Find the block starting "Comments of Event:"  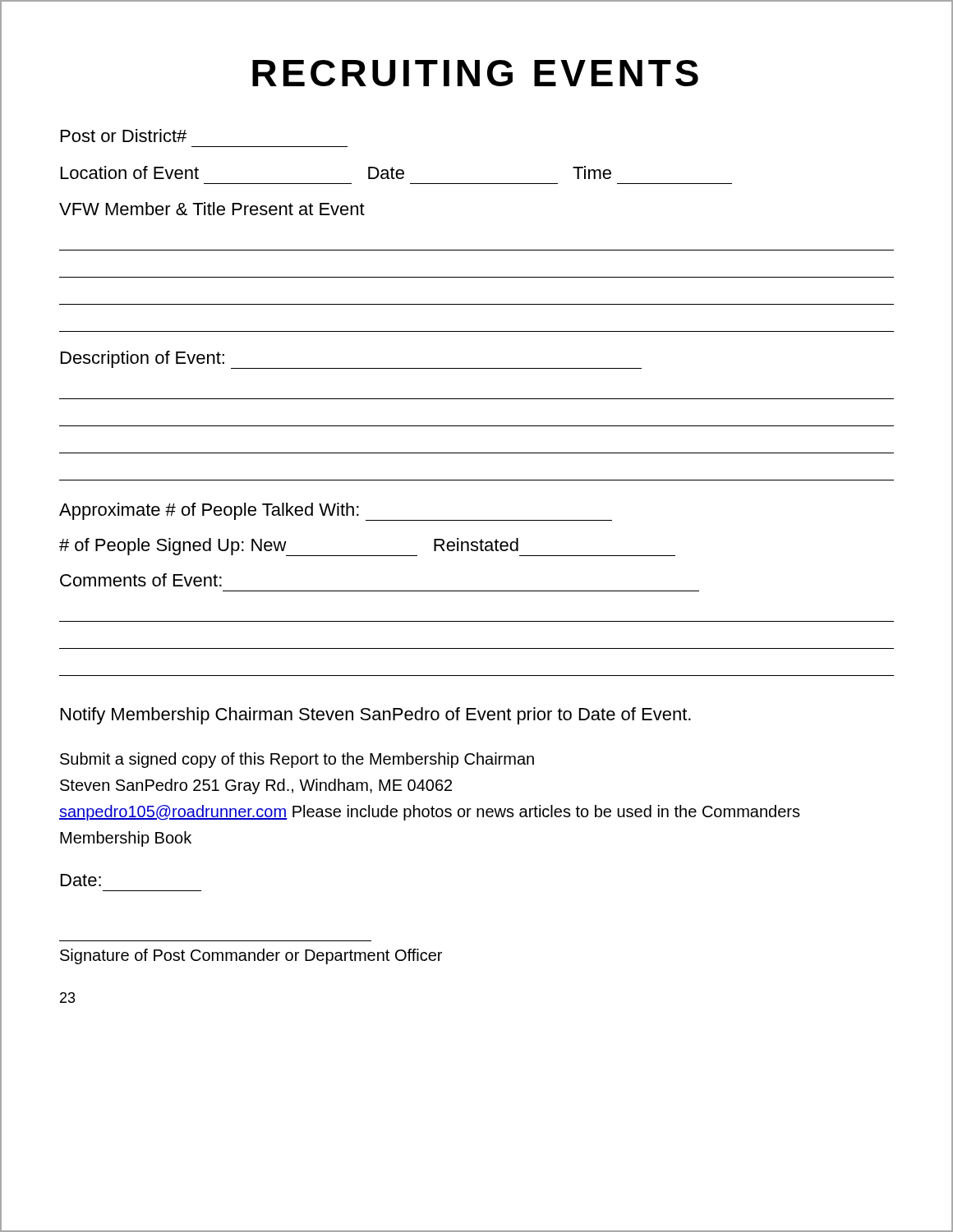[x=379, y=580]
